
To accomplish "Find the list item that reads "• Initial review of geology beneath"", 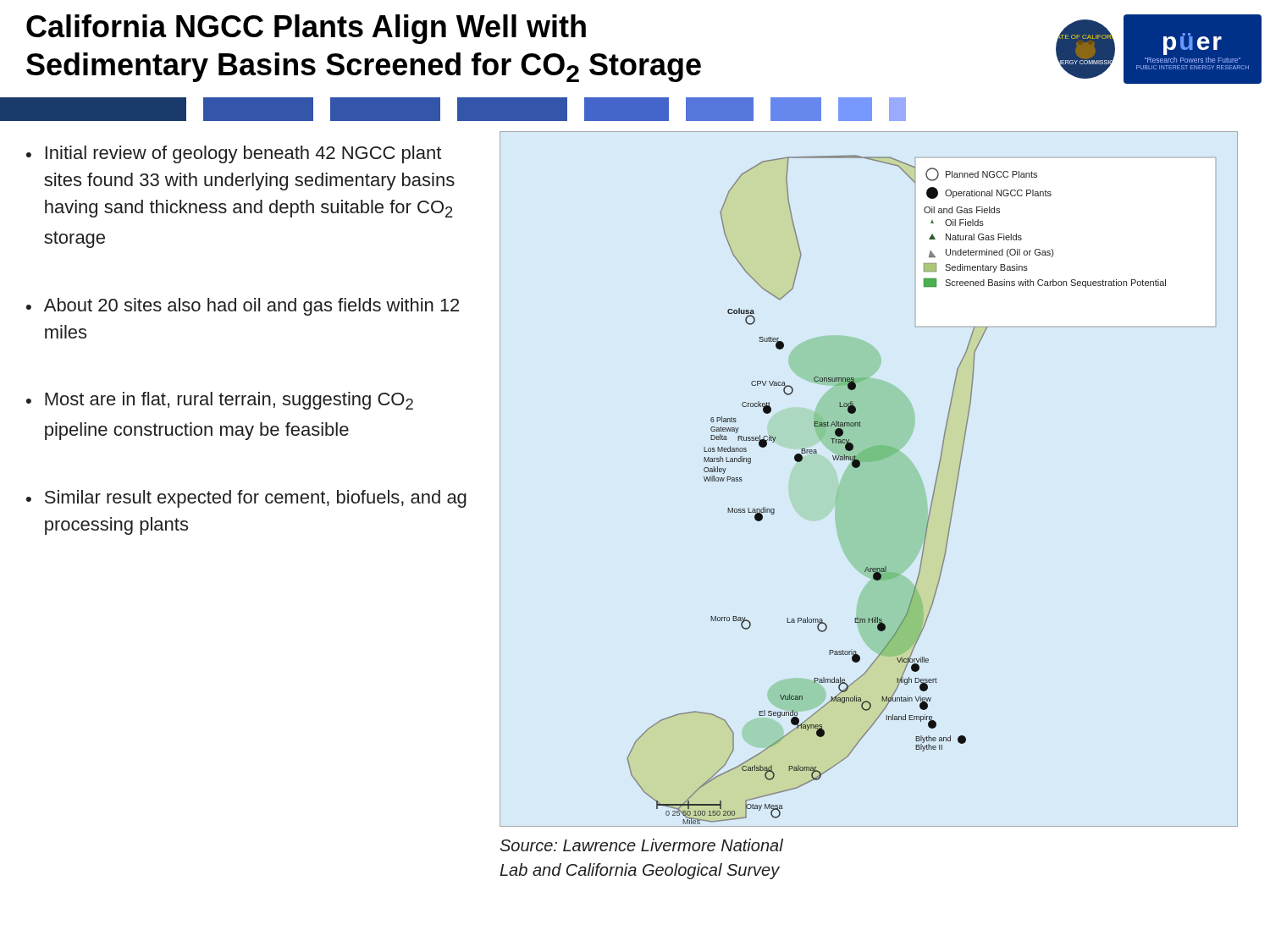I will click(254, 195).
